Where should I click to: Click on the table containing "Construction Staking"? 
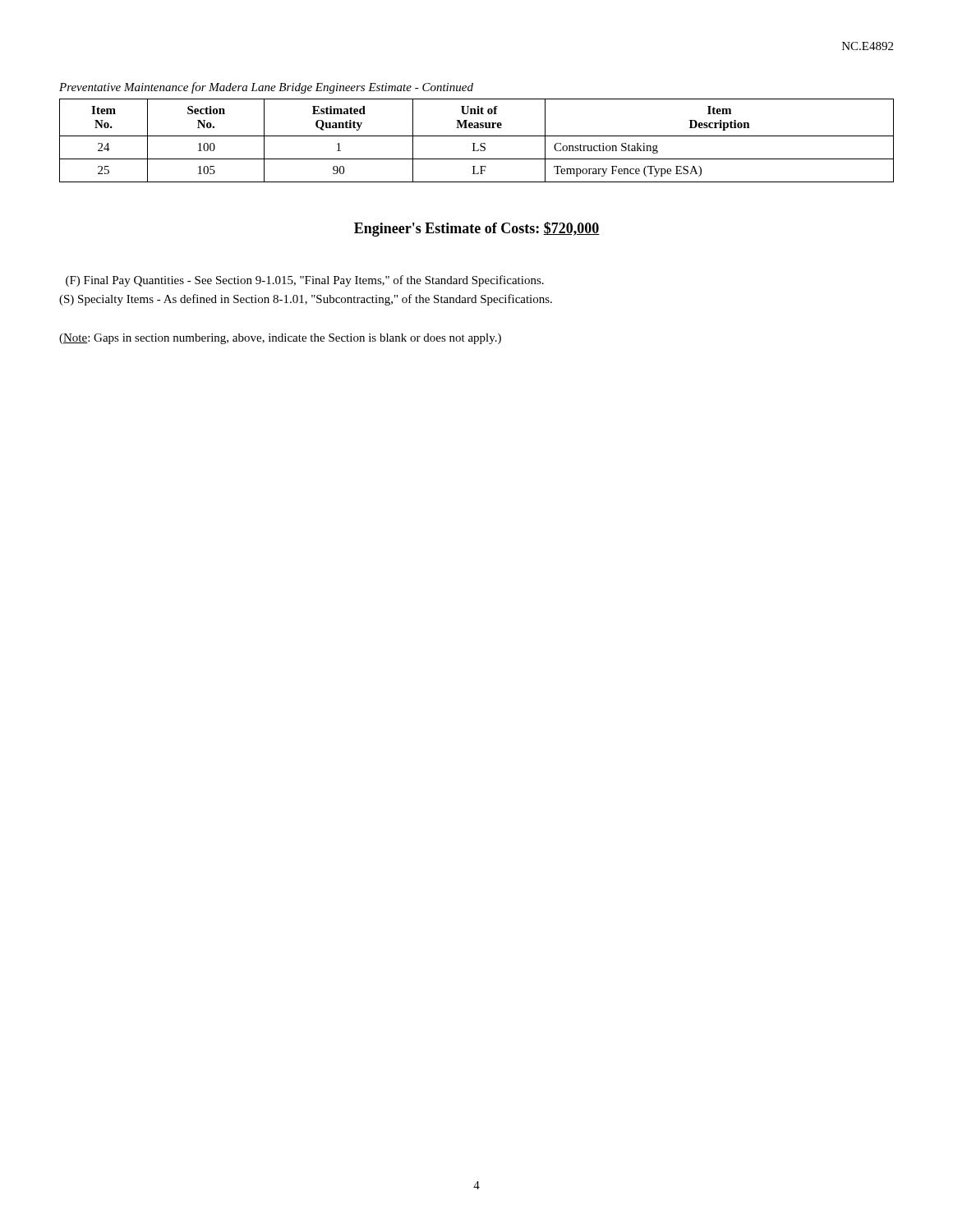coord(476,140)
